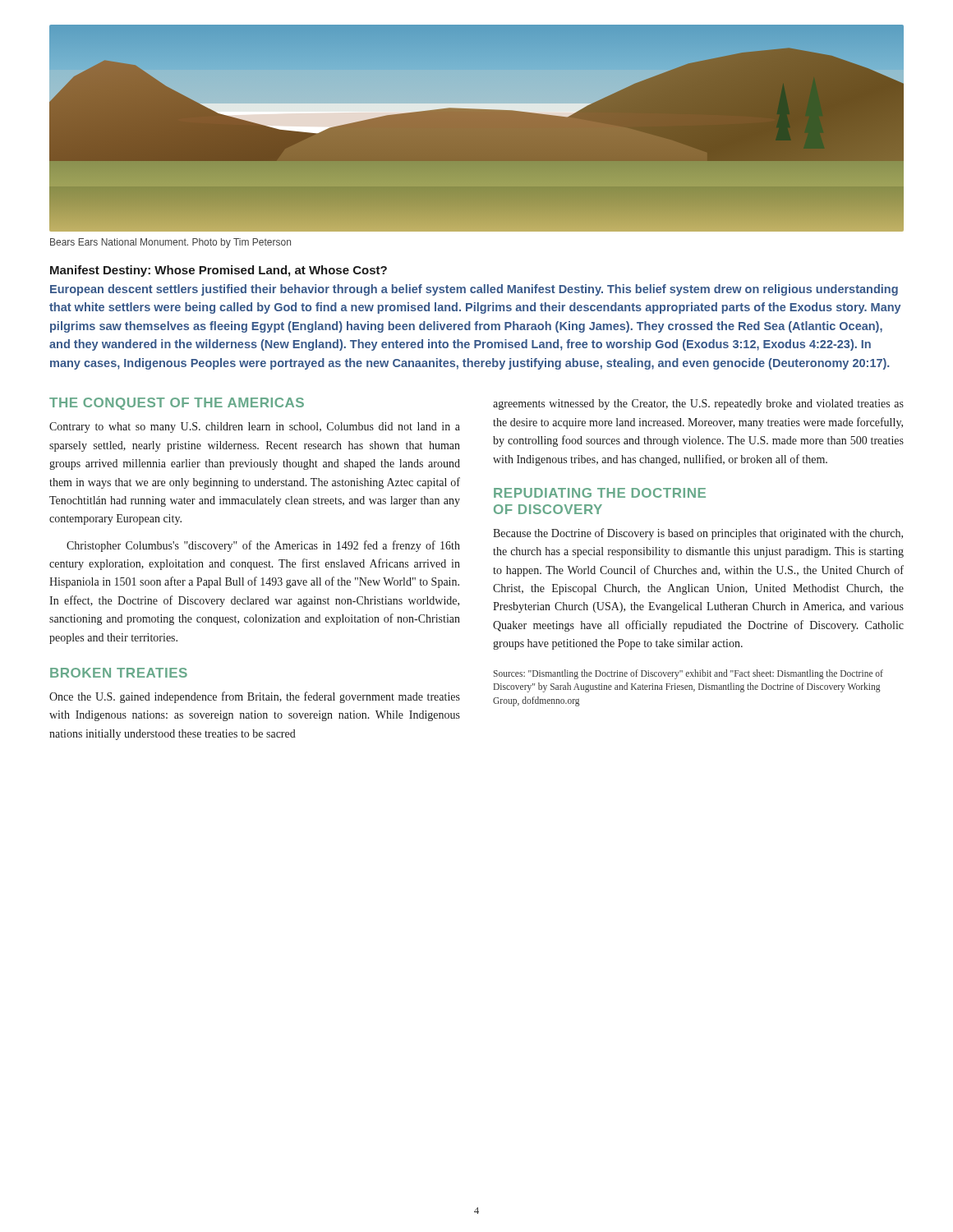The width and height of the screenshot is (953, 1232).
Task: Select a footnote
Action: pos(688,687)
